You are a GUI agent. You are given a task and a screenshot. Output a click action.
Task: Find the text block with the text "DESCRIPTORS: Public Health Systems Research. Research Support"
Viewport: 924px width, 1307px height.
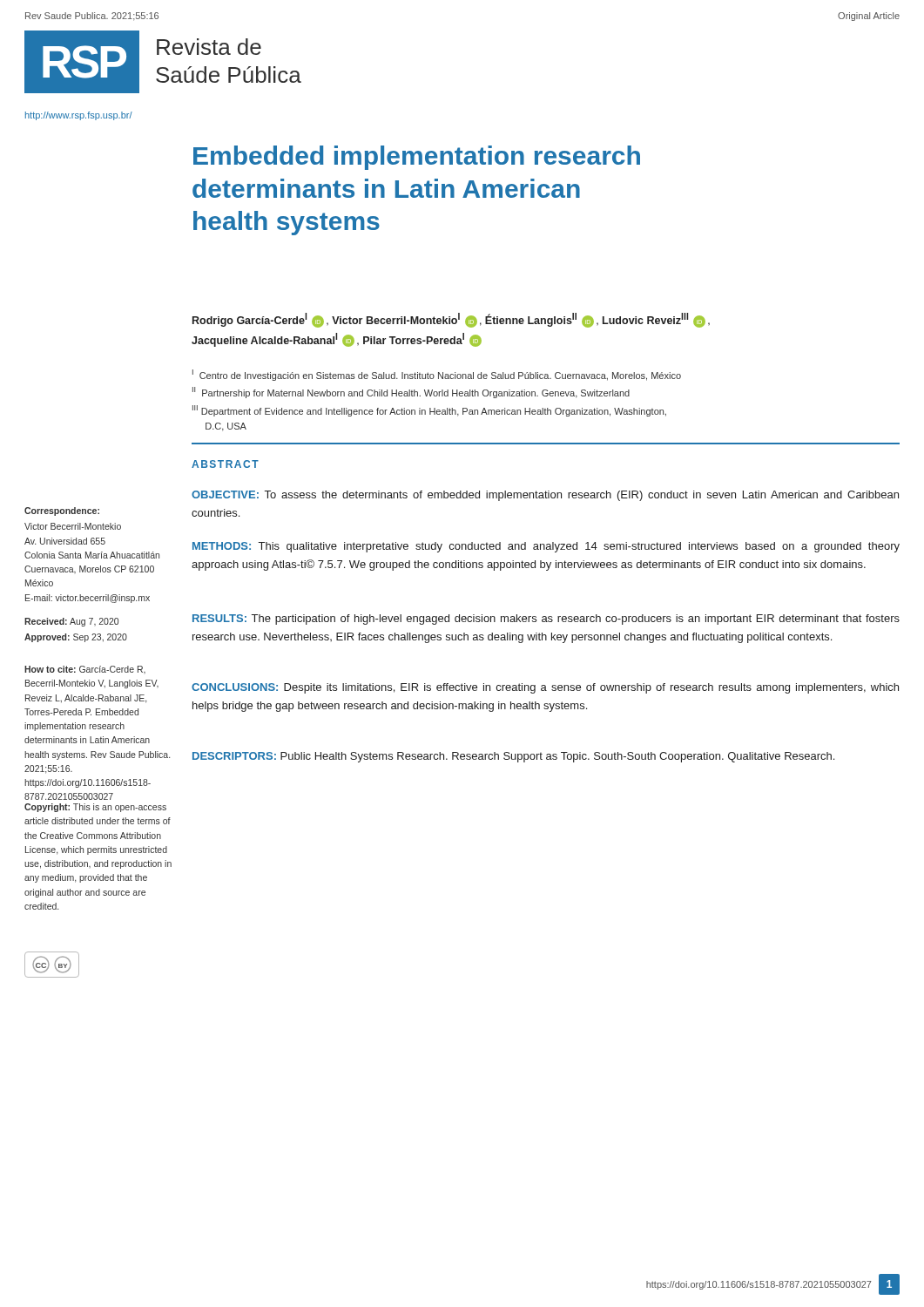pyautogui.click(x=514, y=756)
